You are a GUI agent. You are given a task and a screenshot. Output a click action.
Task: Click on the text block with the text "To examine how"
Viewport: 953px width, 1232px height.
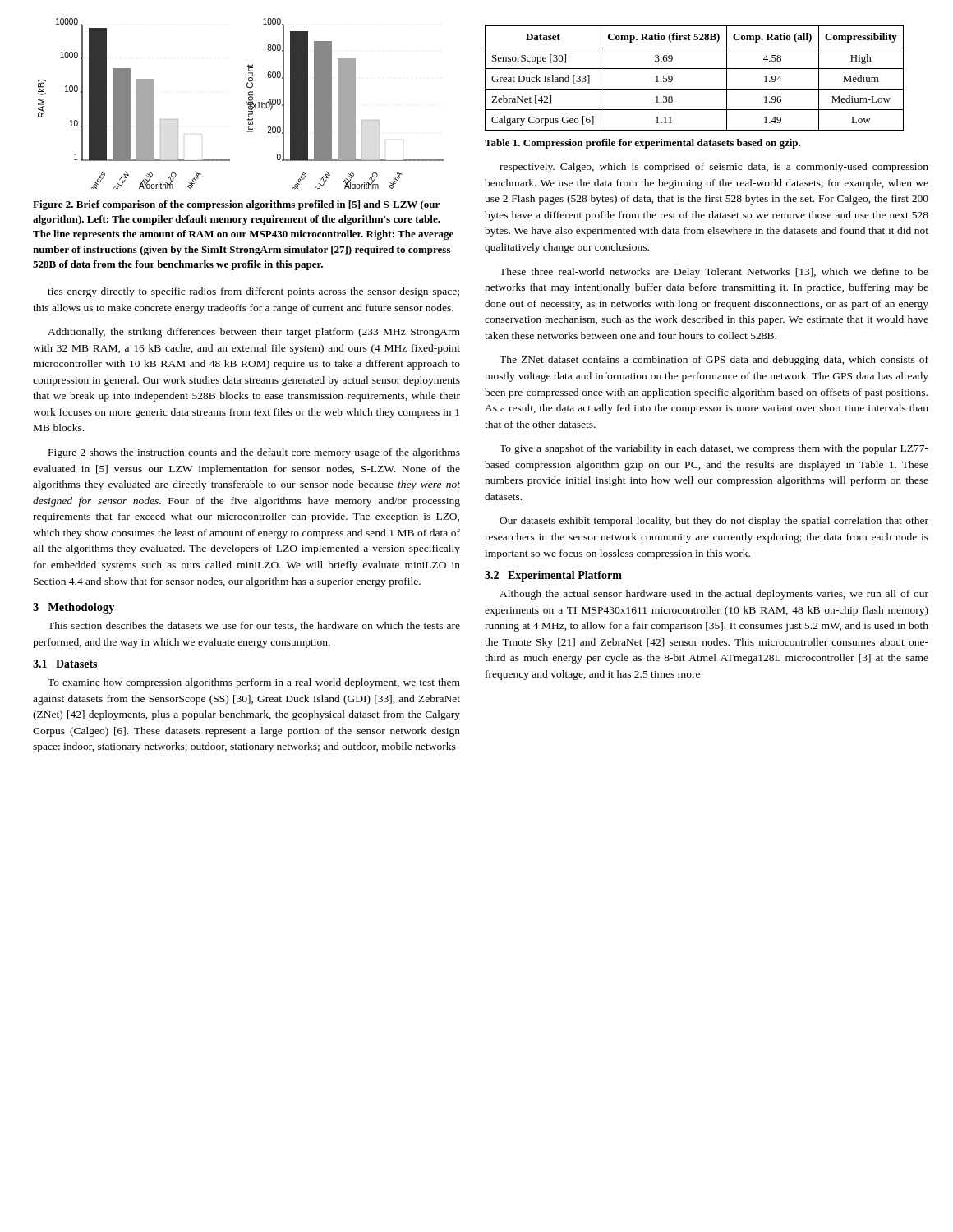click(x=246, y=714)
